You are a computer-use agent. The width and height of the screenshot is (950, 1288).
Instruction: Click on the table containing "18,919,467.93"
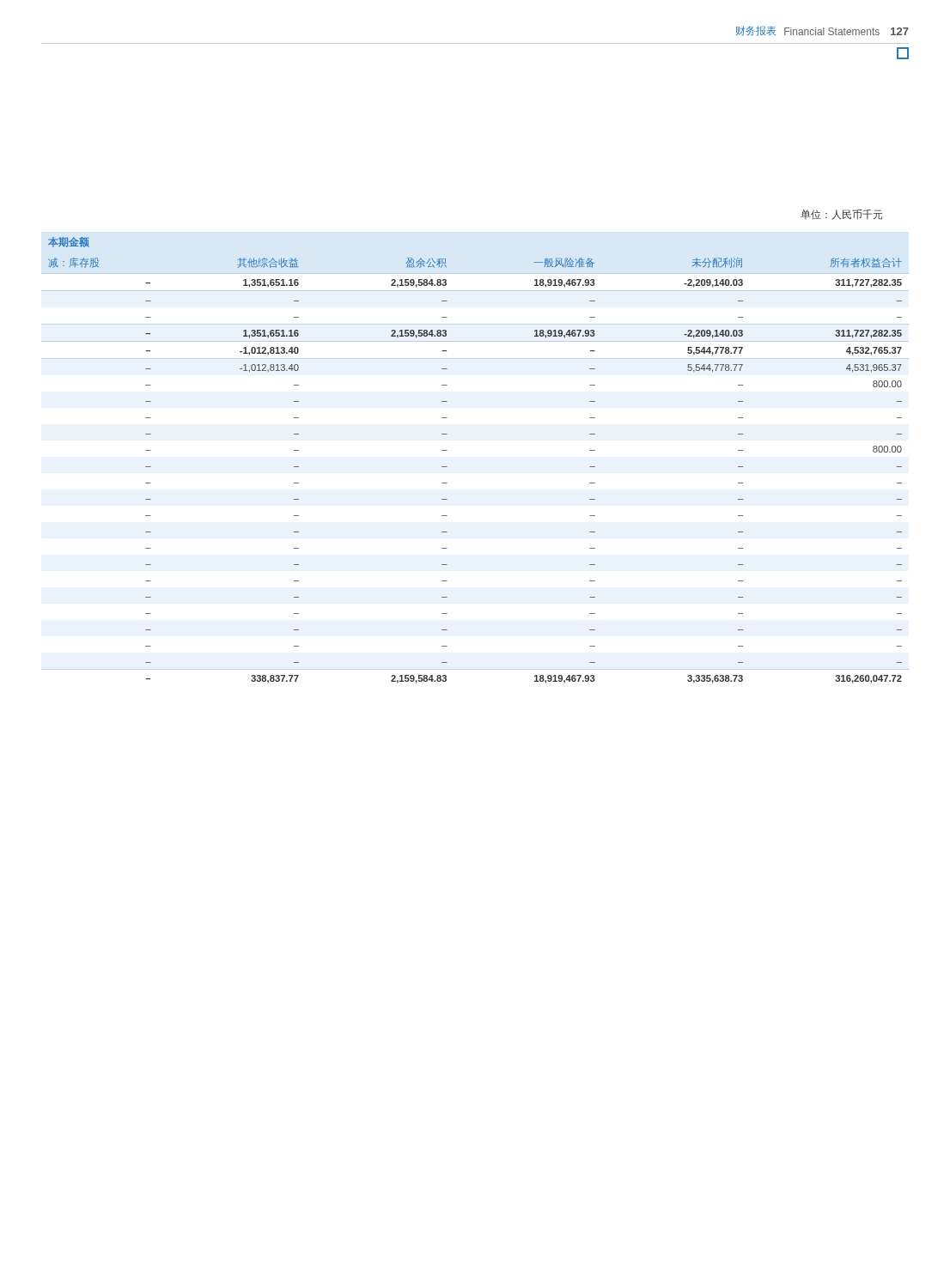tap(475, 459)
